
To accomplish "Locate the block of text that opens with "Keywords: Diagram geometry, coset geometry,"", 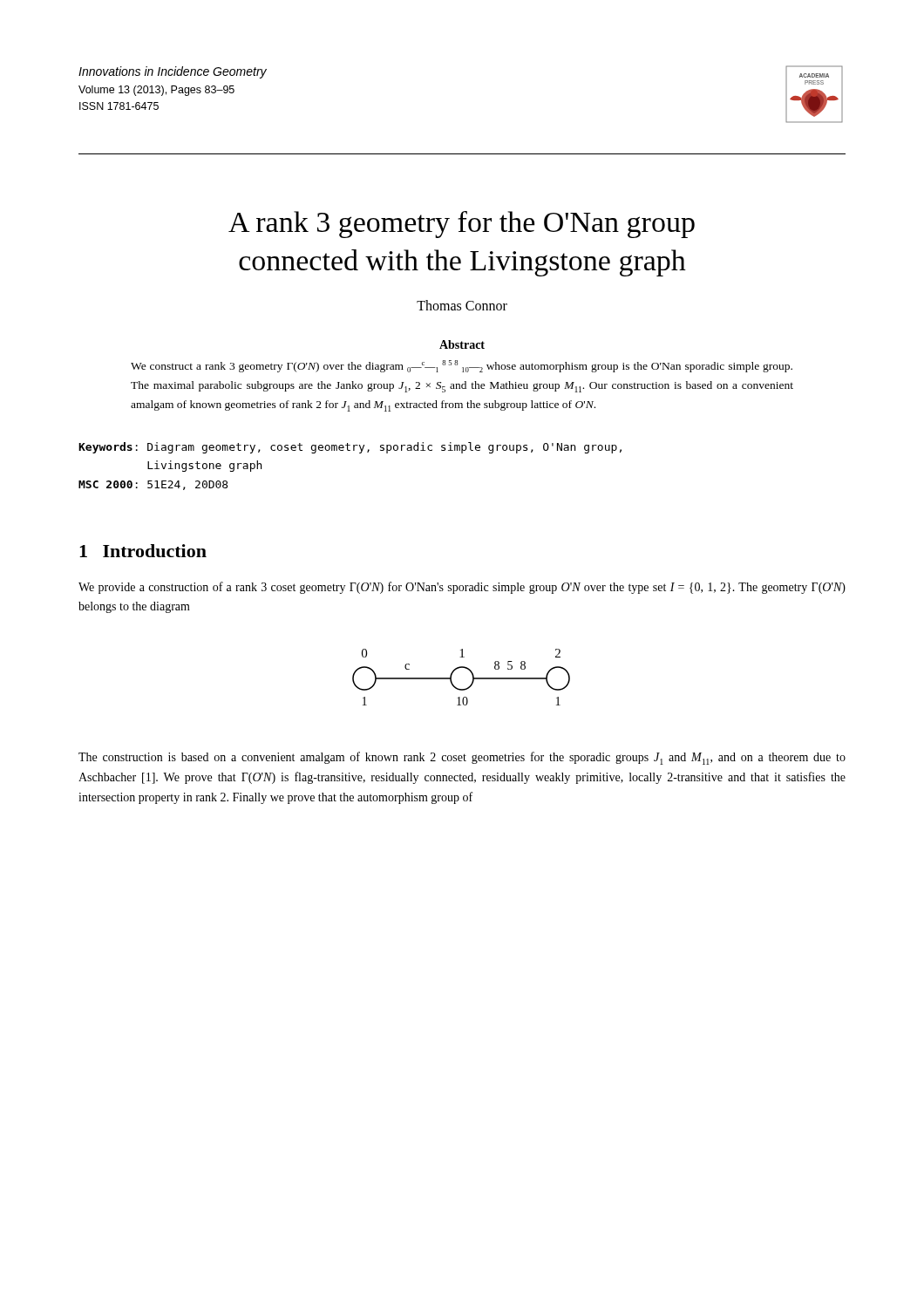I will [350, 448].
